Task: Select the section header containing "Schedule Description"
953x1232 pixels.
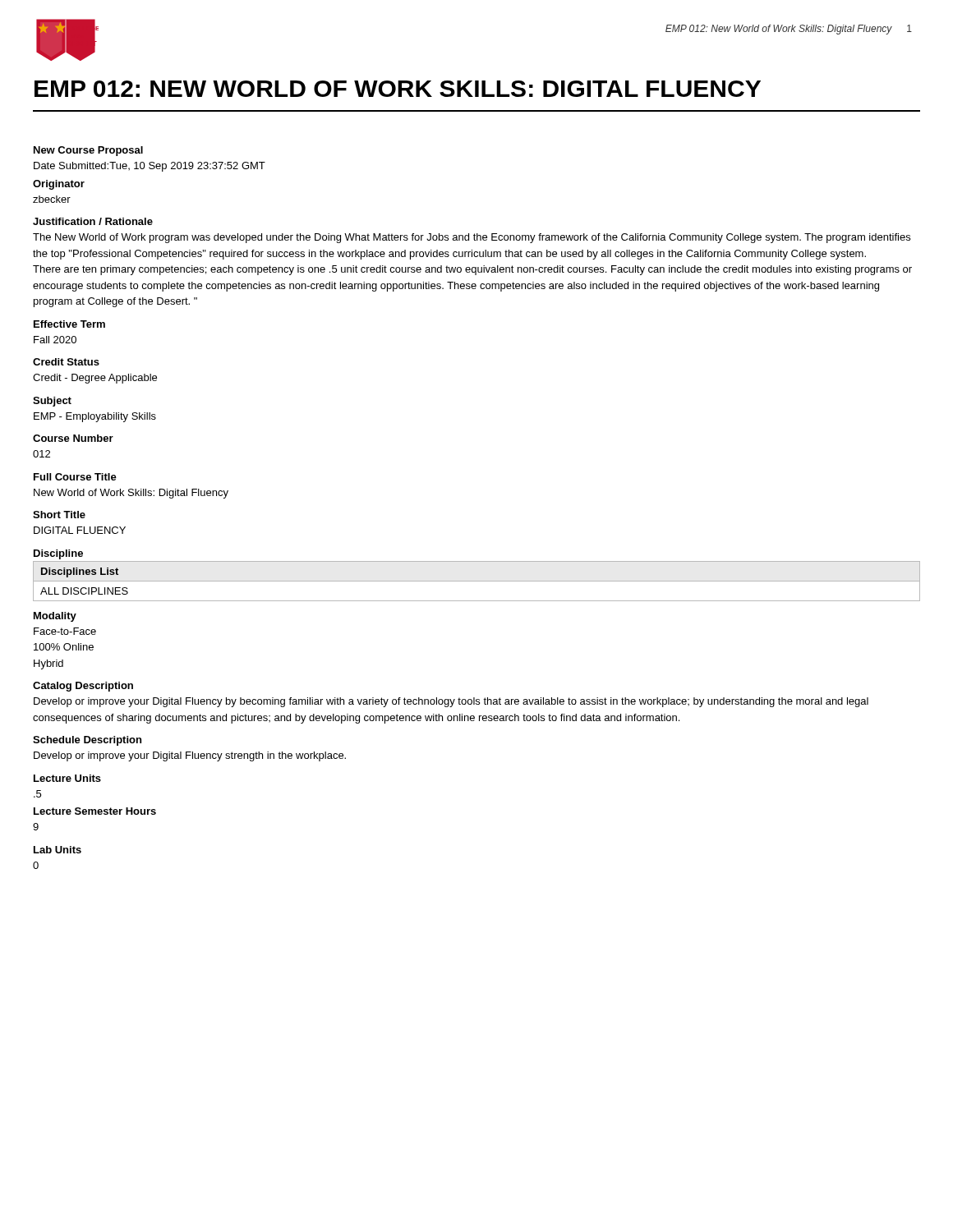Action: pos(87,740)
